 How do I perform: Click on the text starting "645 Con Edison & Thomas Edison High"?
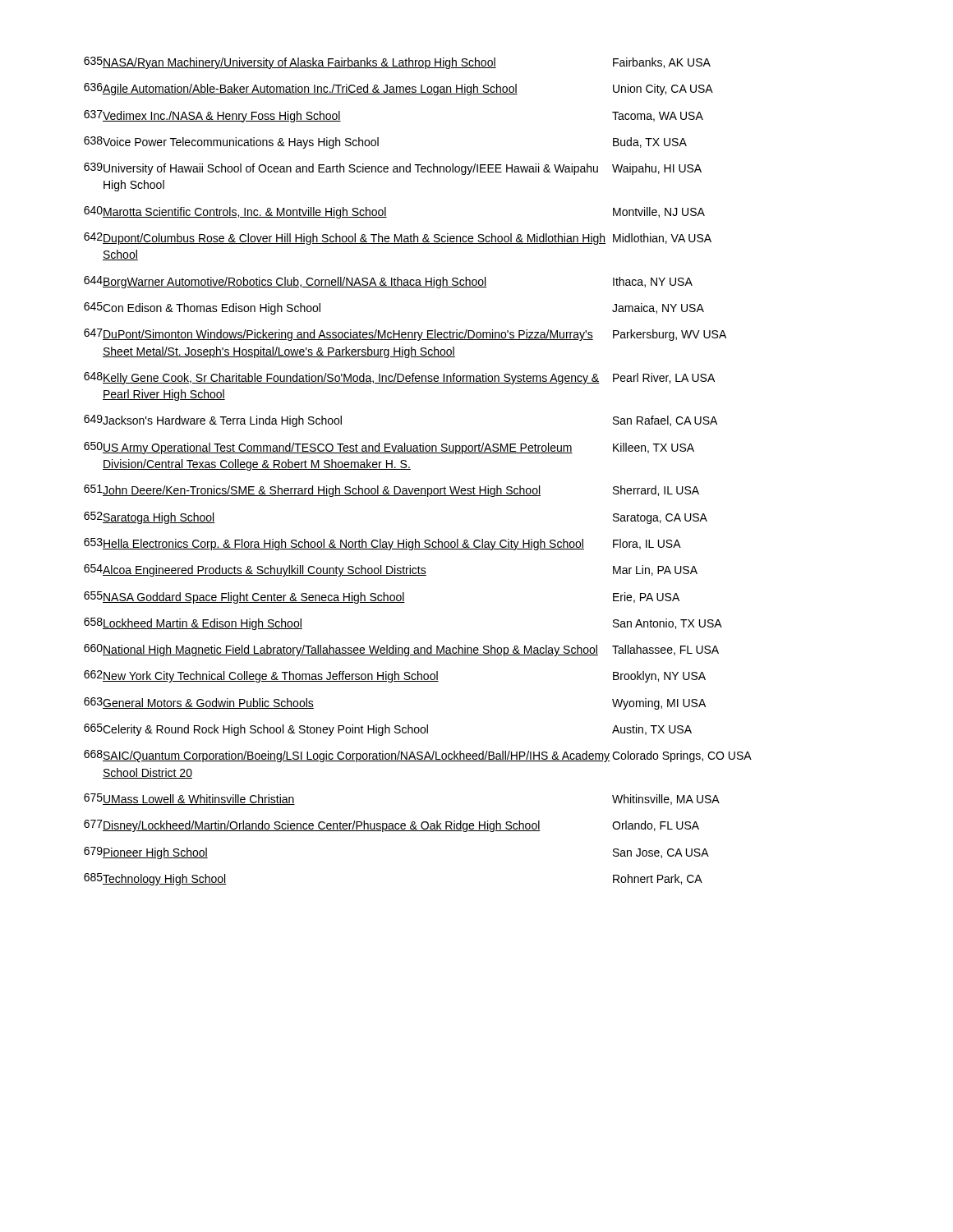tap(200, 308)
